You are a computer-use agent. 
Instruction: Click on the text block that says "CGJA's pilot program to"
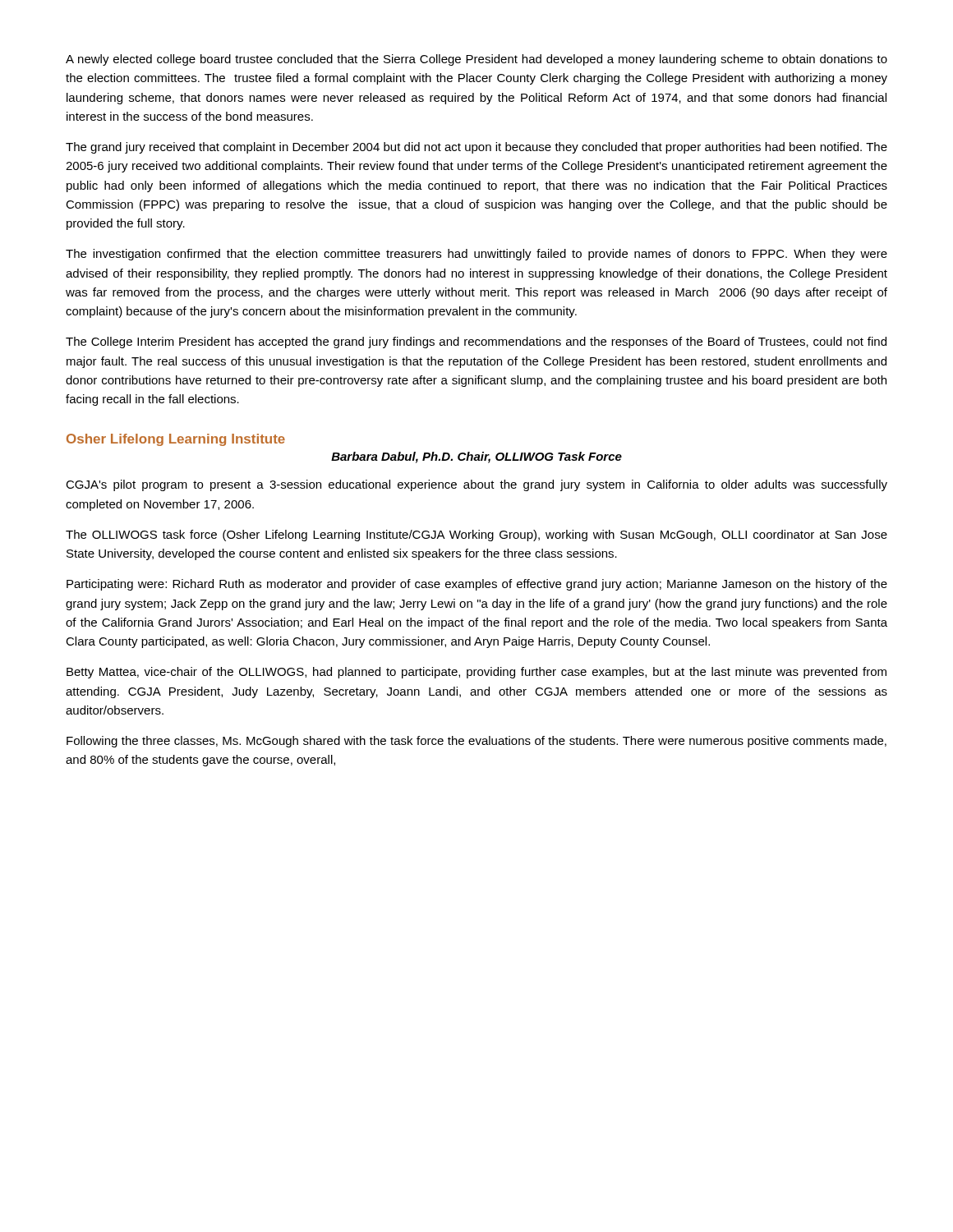tap(476, 494)
